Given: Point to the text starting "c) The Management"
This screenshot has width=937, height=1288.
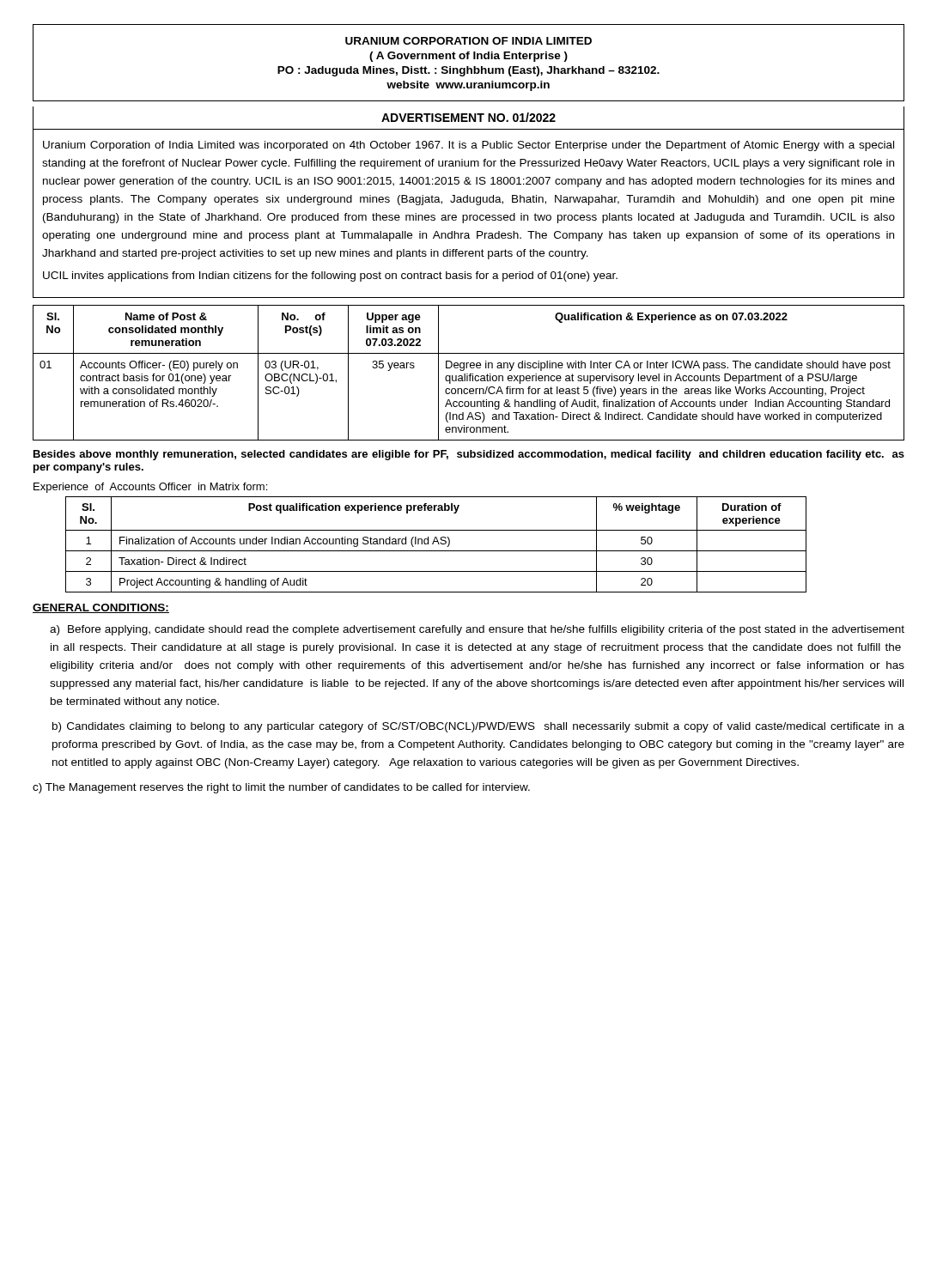Looking at the screenshot, I should click(282, 787).
